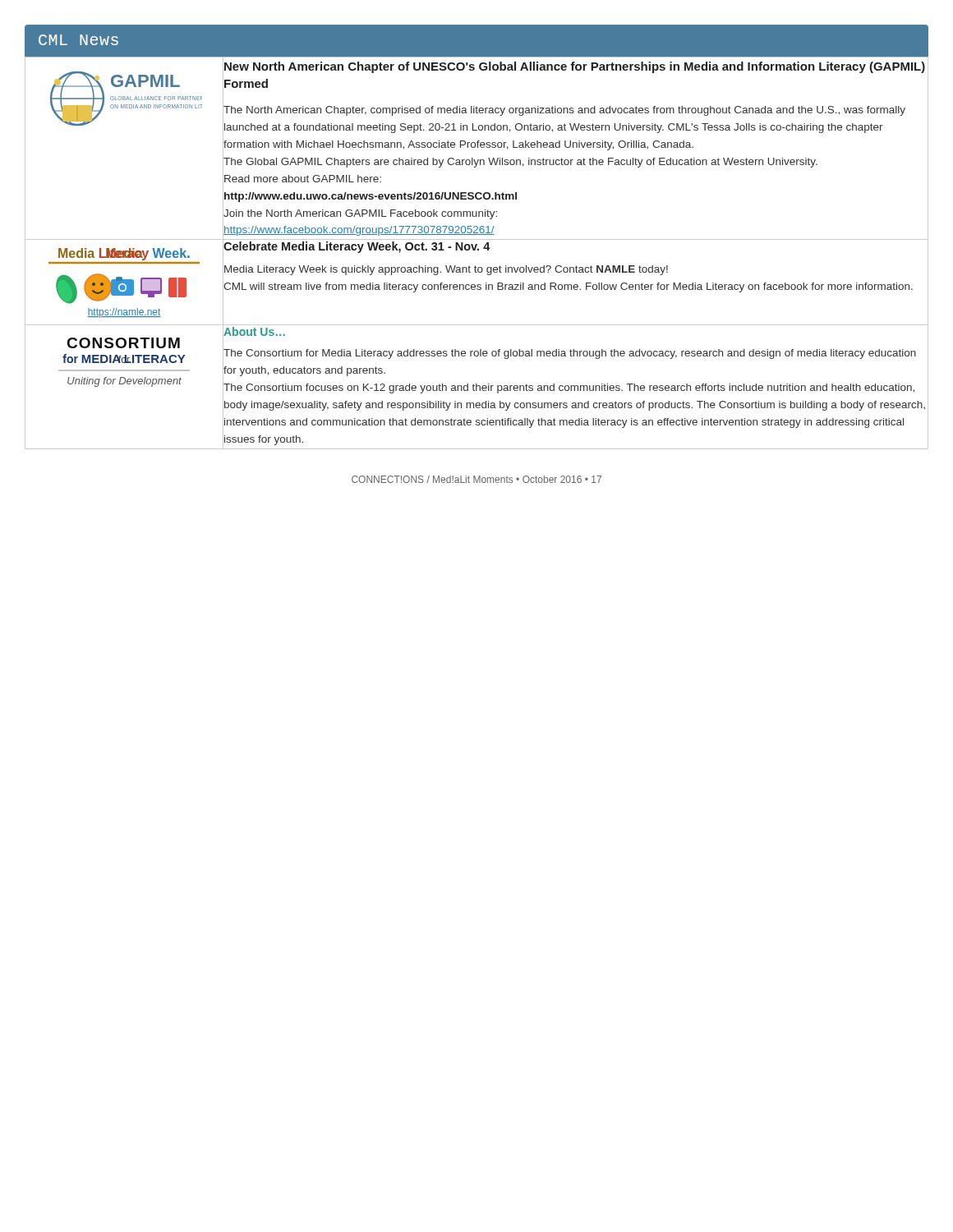Find the text block that reads "Media Literacy Week is quickly approaching."

[x=576, y=270]
